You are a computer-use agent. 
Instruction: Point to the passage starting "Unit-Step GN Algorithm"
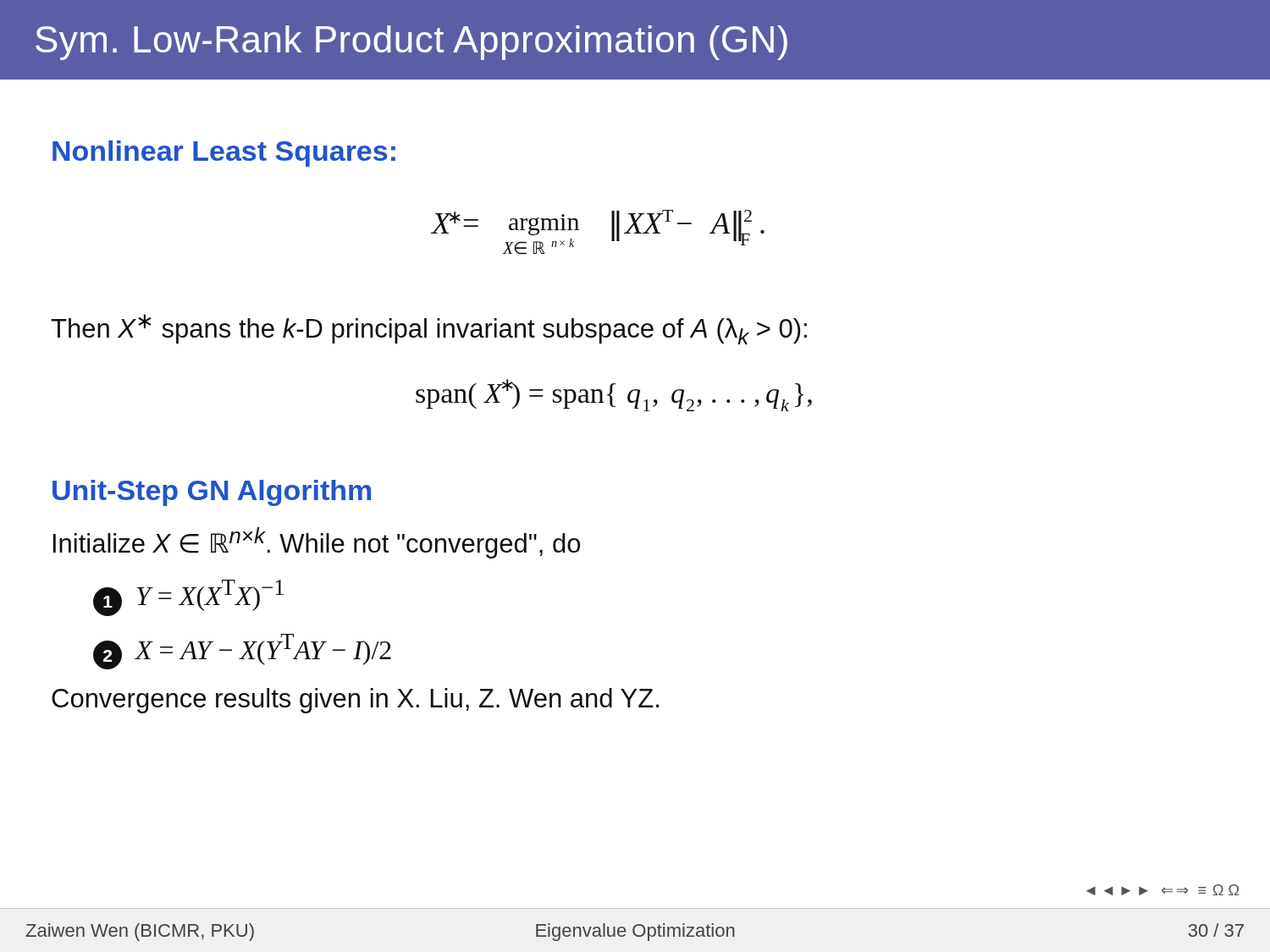[212, 490]
